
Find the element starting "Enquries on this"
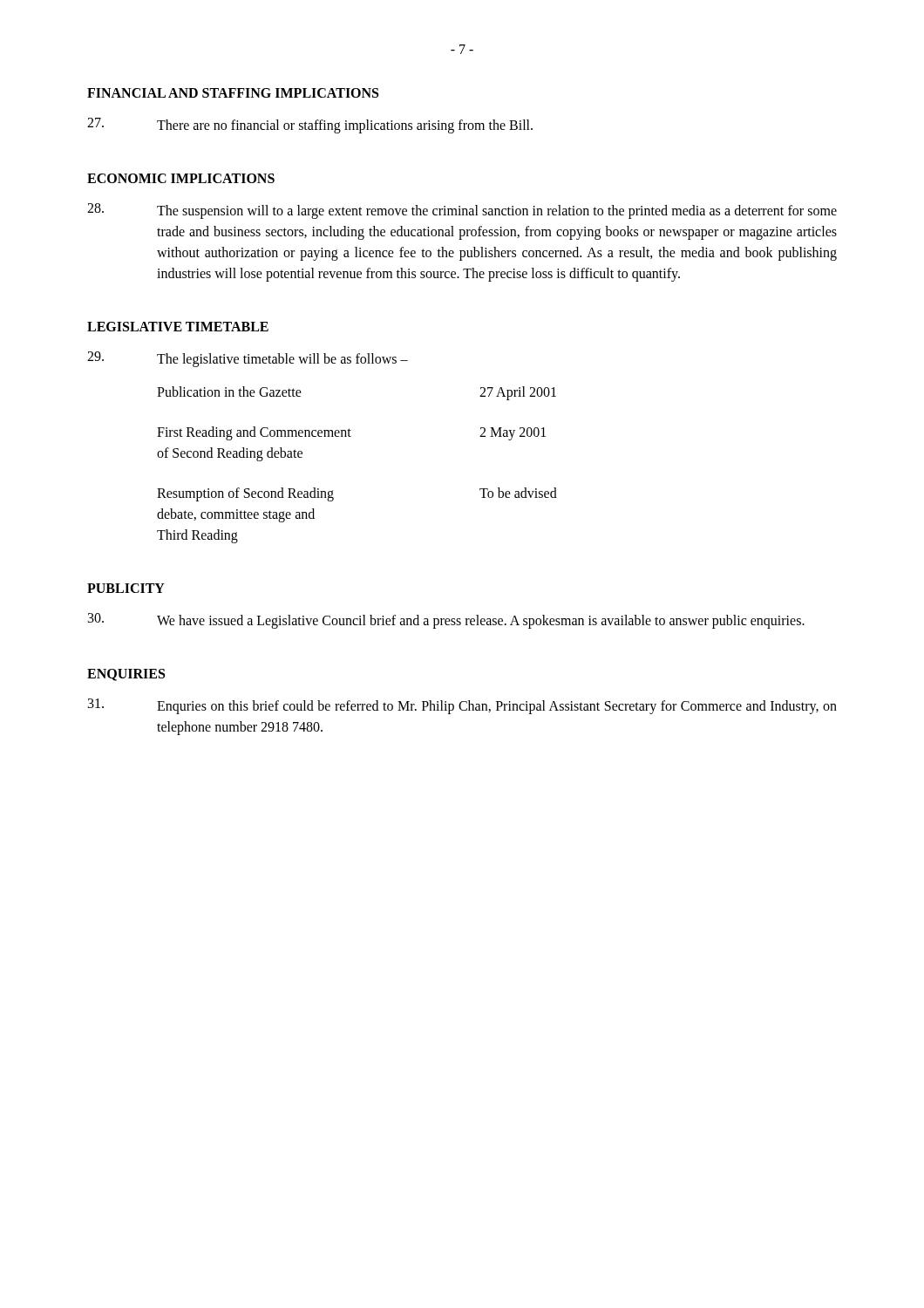[462, 717]
